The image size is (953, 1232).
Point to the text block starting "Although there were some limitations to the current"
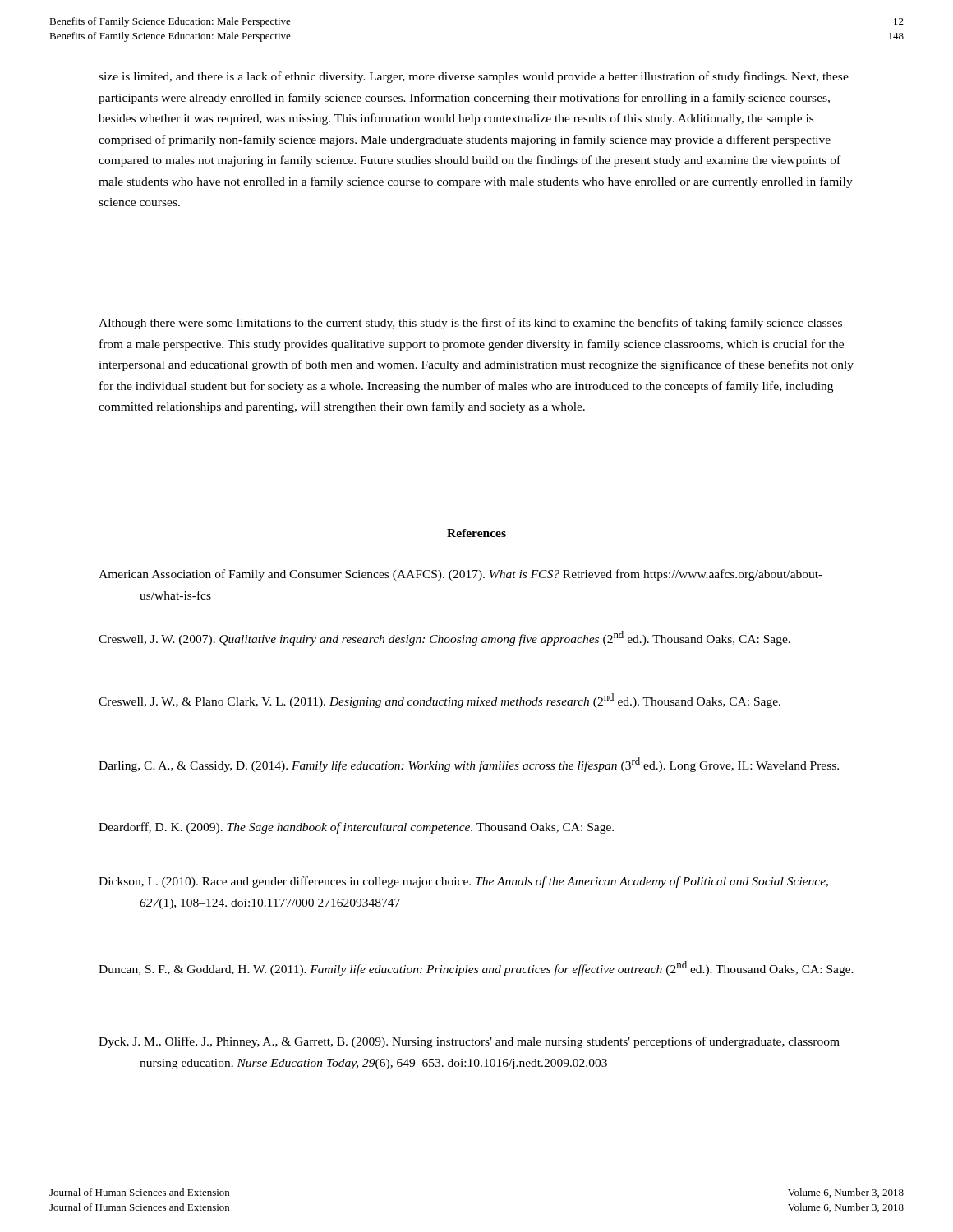point(476,364)
